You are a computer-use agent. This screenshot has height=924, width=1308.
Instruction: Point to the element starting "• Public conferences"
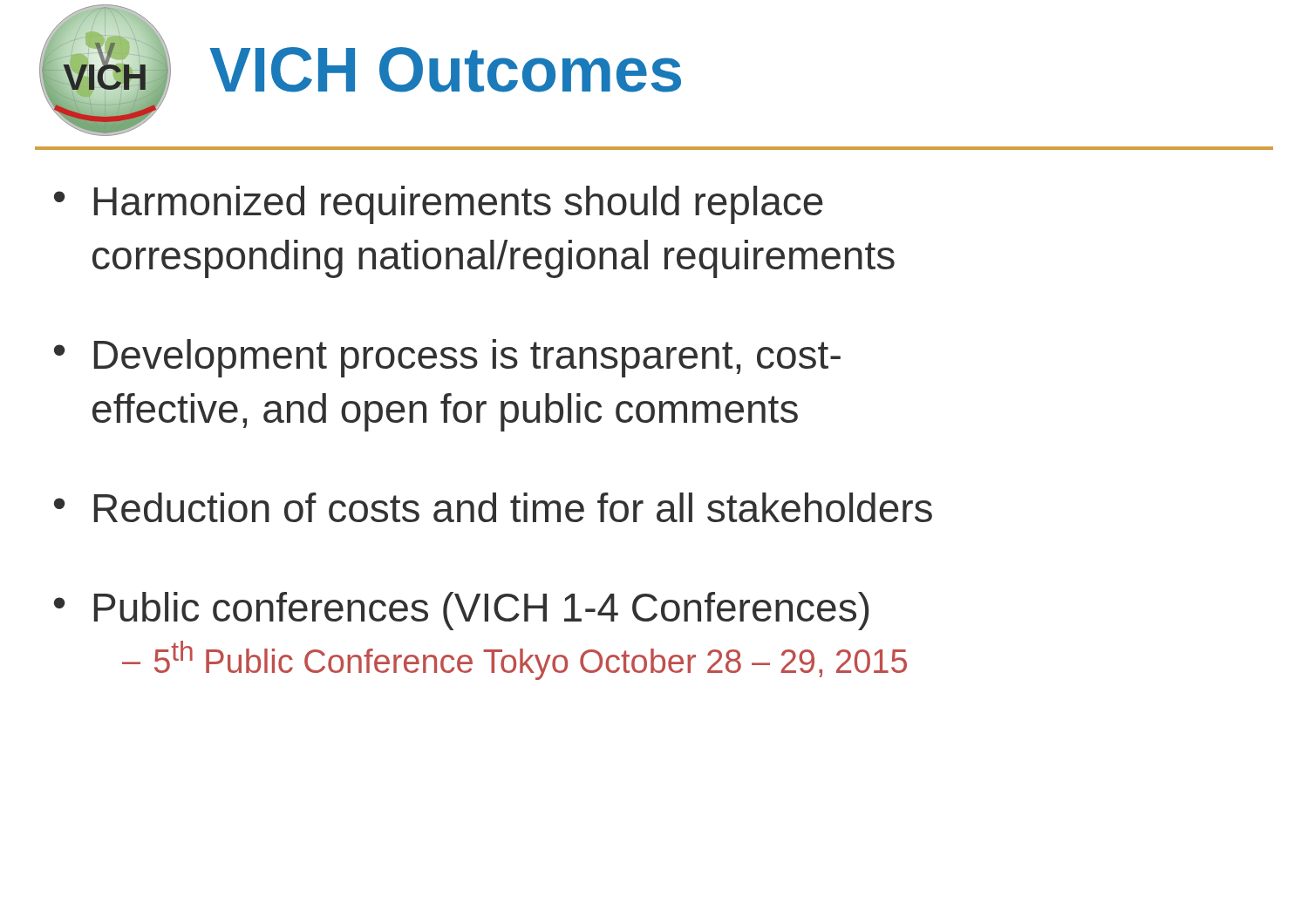[x=462, y=608]
